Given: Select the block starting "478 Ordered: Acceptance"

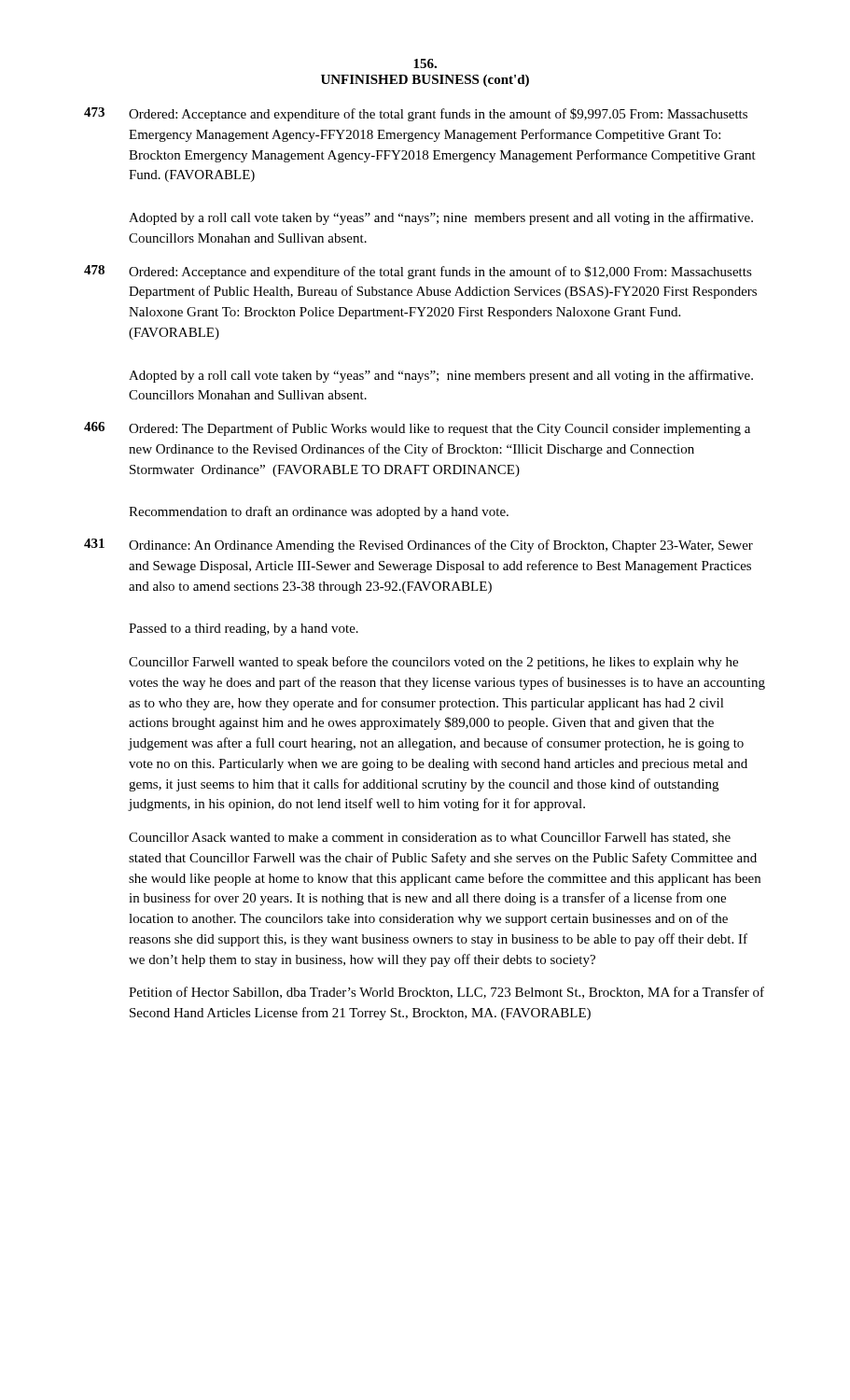Looking at the screenshot, I should (425, 307).
